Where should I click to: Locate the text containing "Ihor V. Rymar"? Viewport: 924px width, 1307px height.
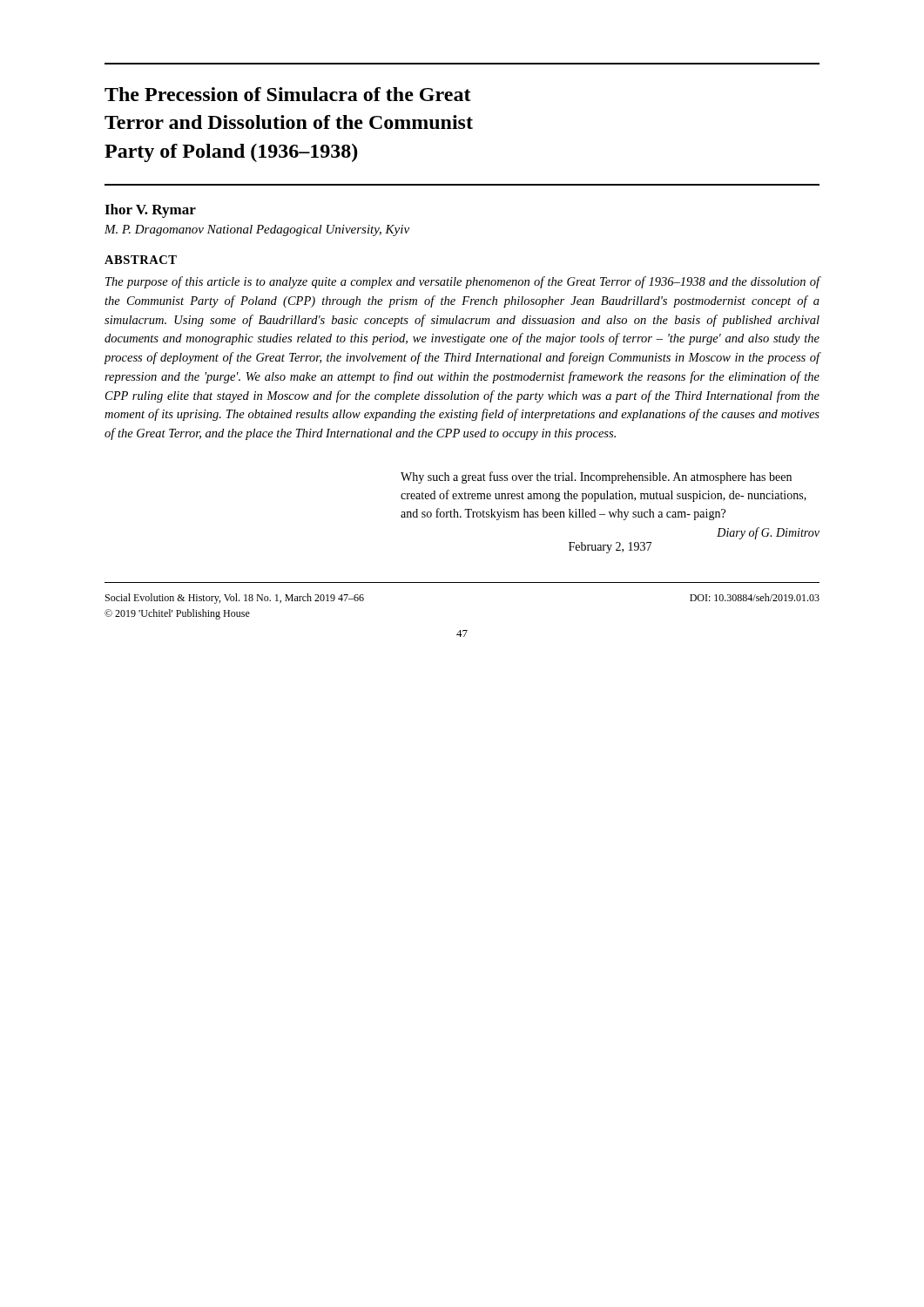pyautogui.click(x=150, y=210)
